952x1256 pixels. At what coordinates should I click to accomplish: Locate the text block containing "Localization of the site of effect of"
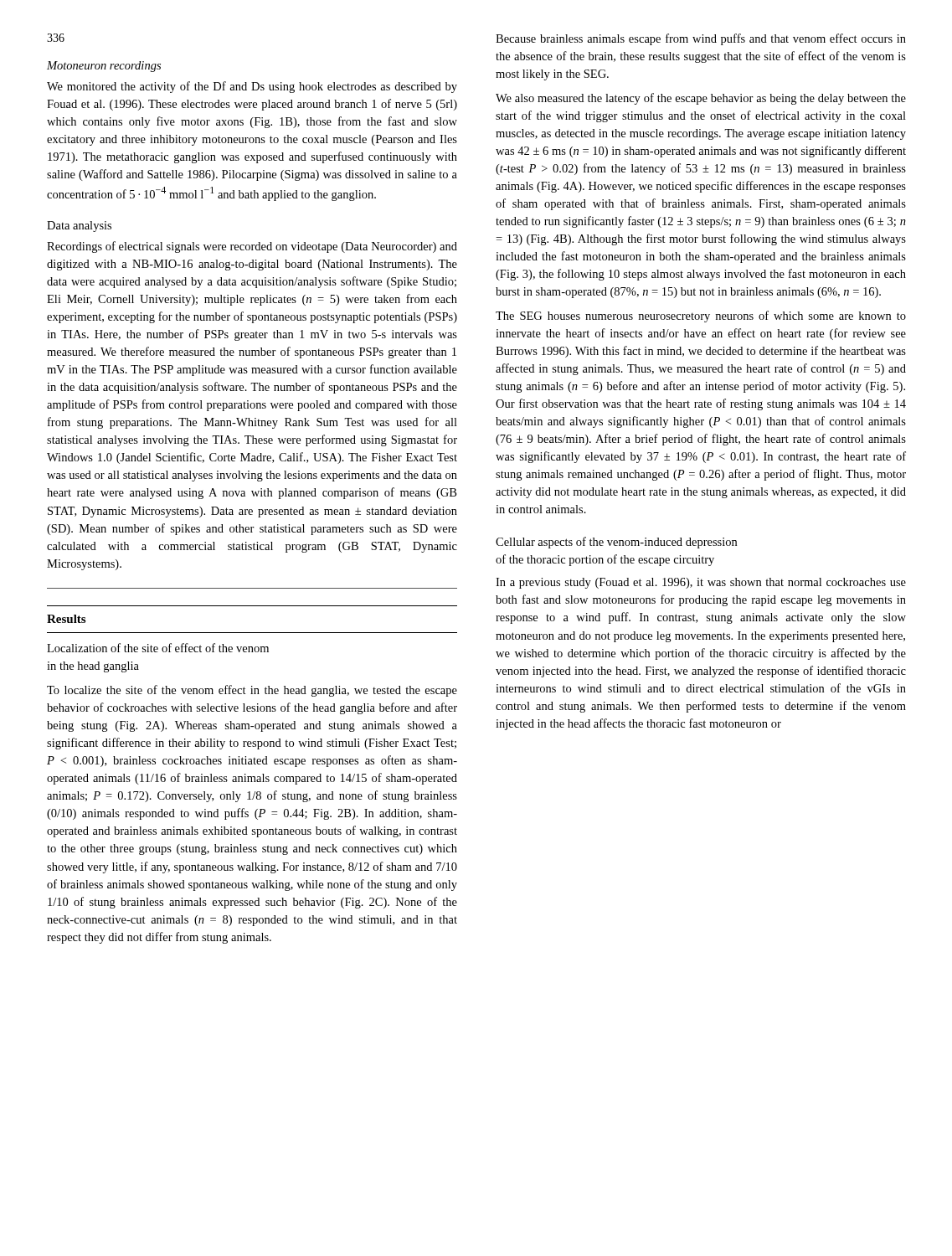252,658
